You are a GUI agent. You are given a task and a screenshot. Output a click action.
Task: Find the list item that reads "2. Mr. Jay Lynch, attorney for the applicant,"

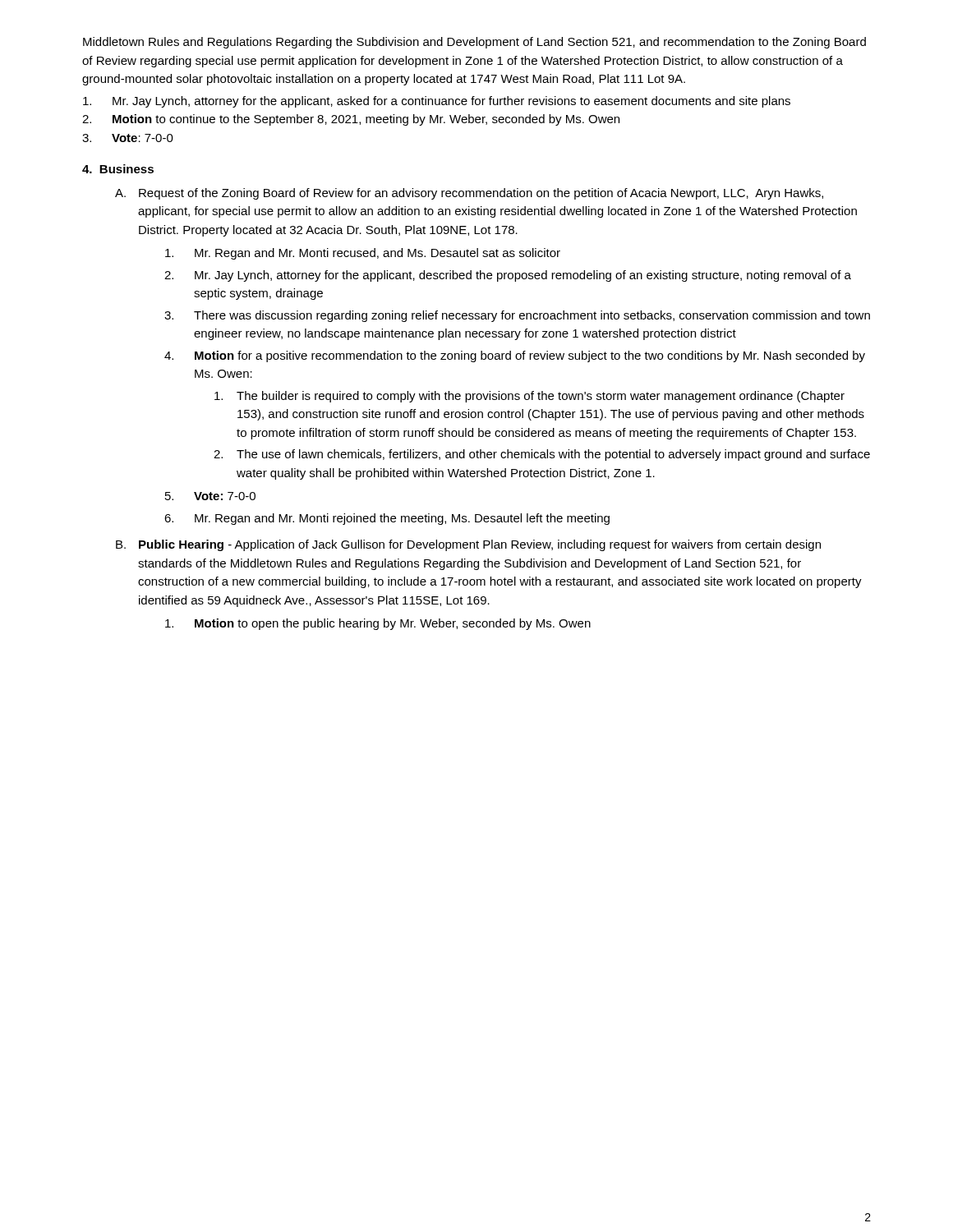pyautogui.click(x=518, y=284)
